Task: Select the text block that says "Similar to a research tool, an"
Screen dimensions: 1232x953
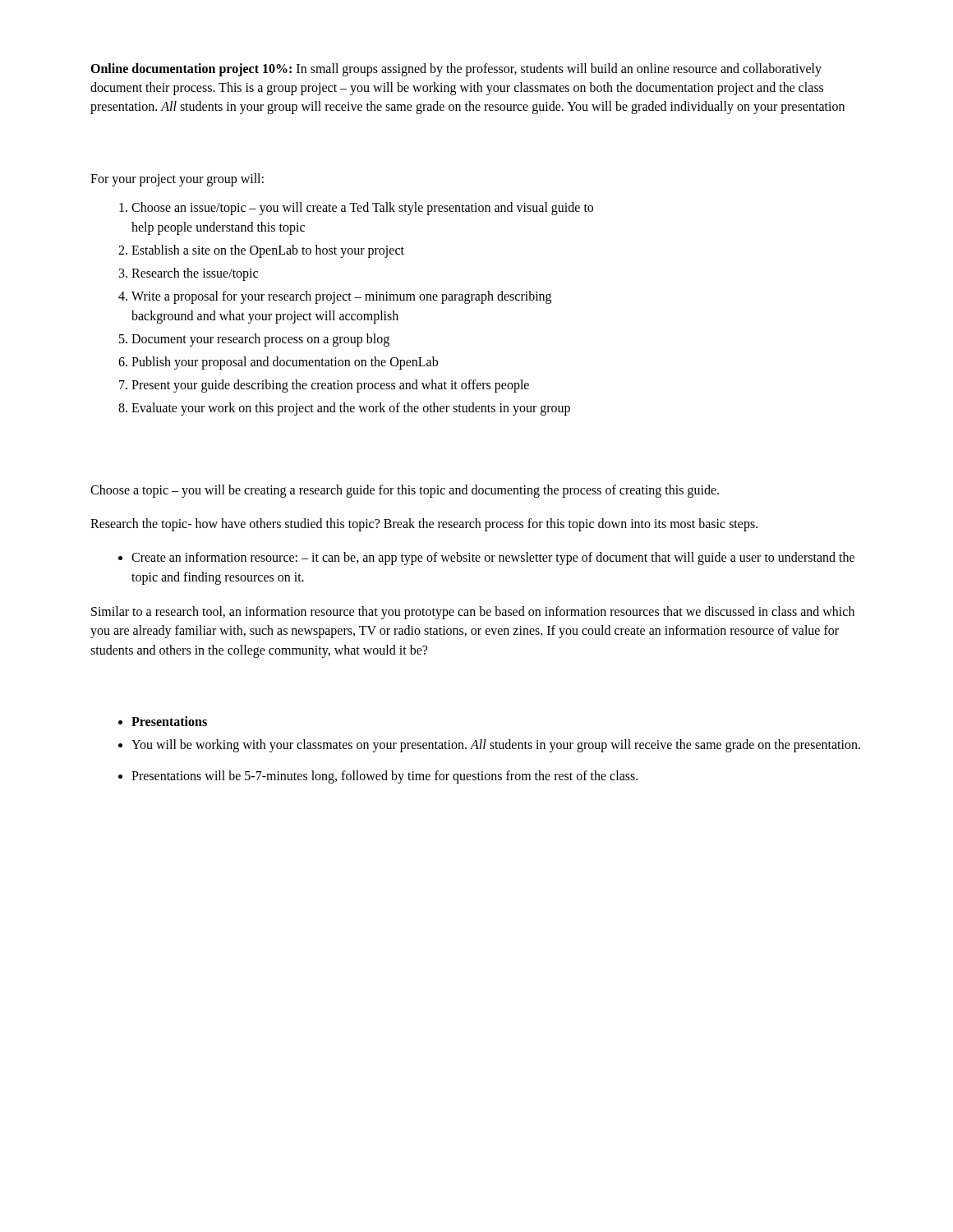Action: (x=473, y=631)
